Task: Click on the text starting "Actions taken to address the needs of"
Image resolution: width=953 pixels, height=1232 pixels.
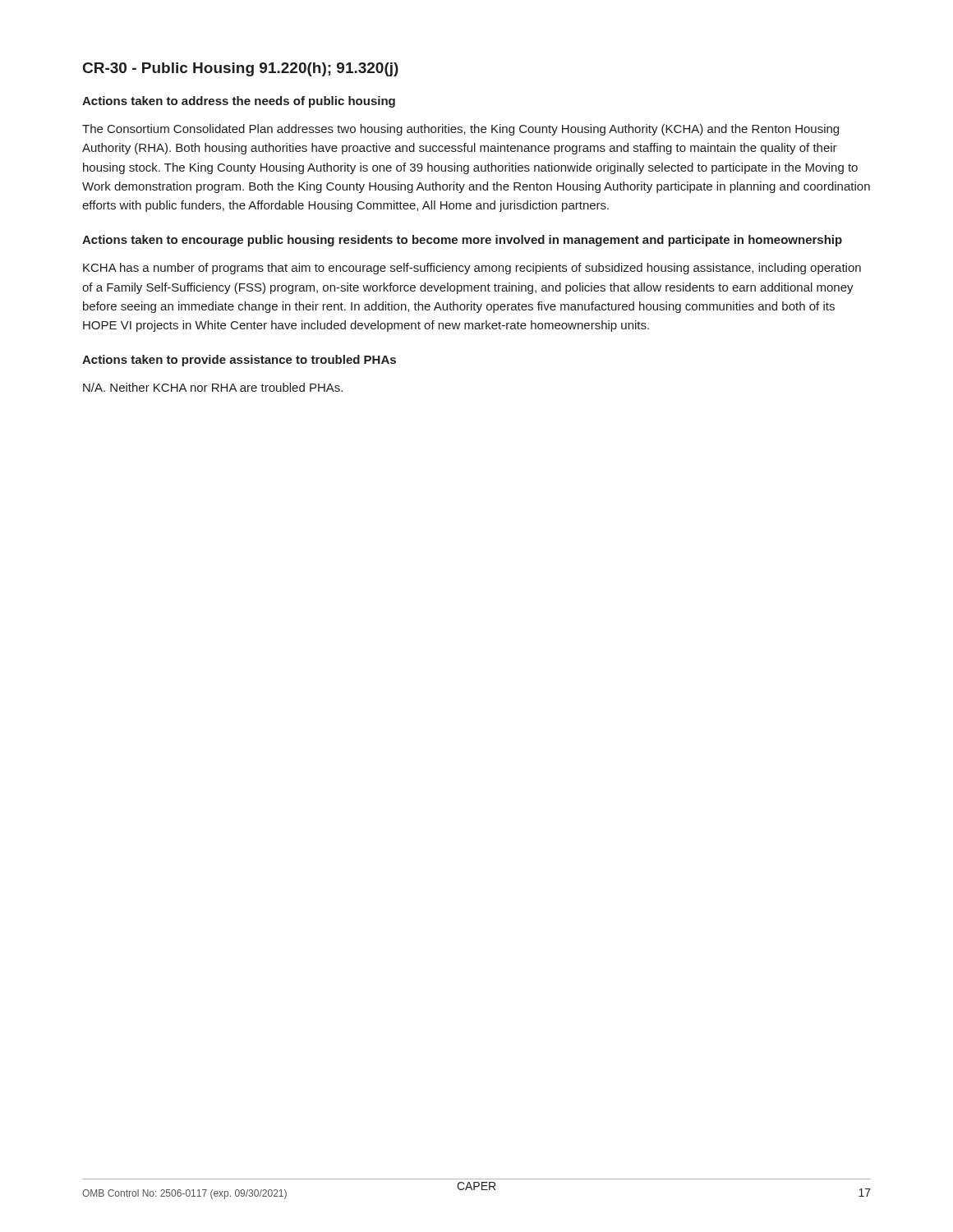Action: pos(239,101)
